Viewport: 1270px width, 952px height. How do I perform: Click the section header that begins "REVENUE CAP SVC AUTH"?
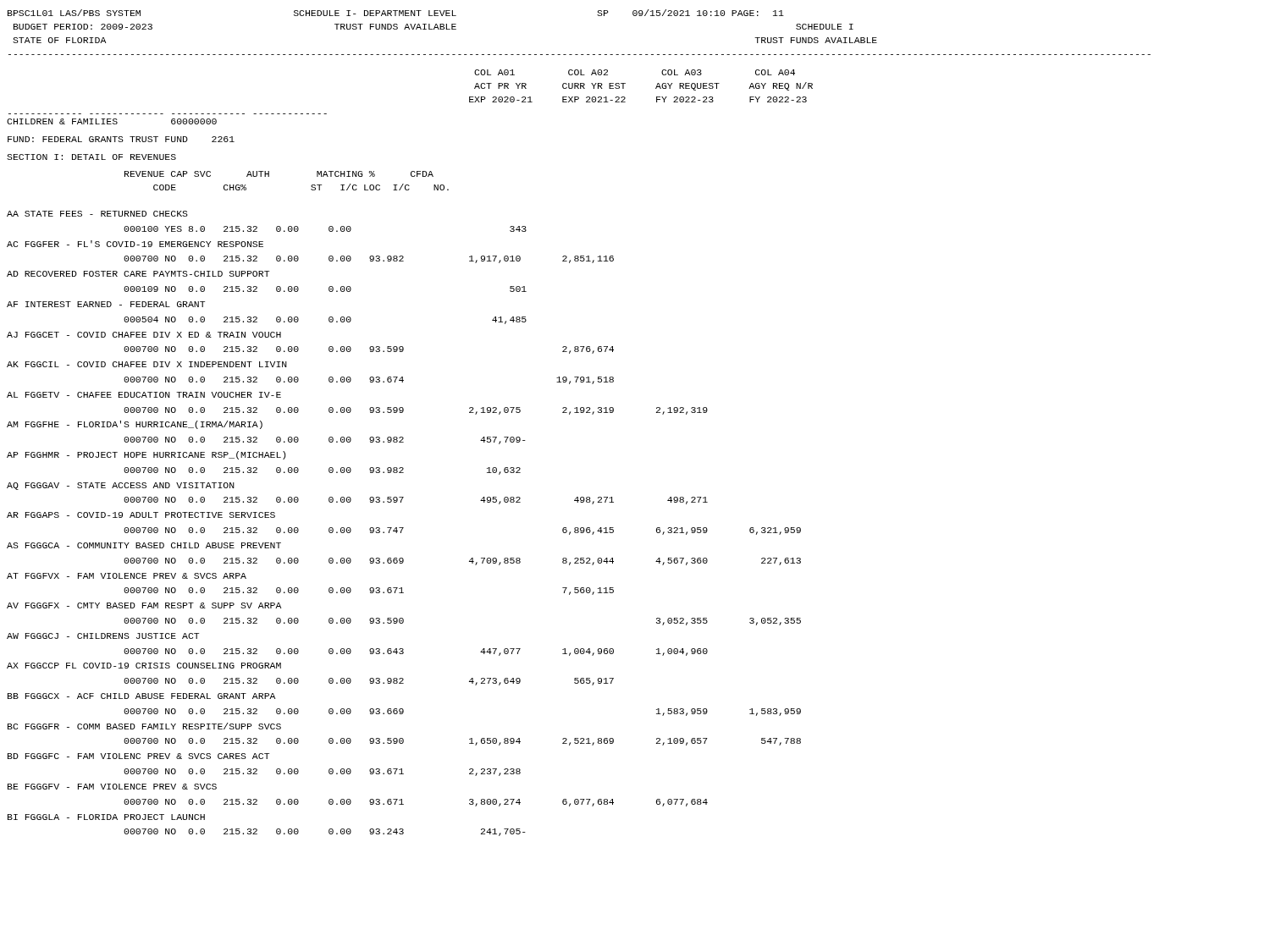click(x=229, y=181)
